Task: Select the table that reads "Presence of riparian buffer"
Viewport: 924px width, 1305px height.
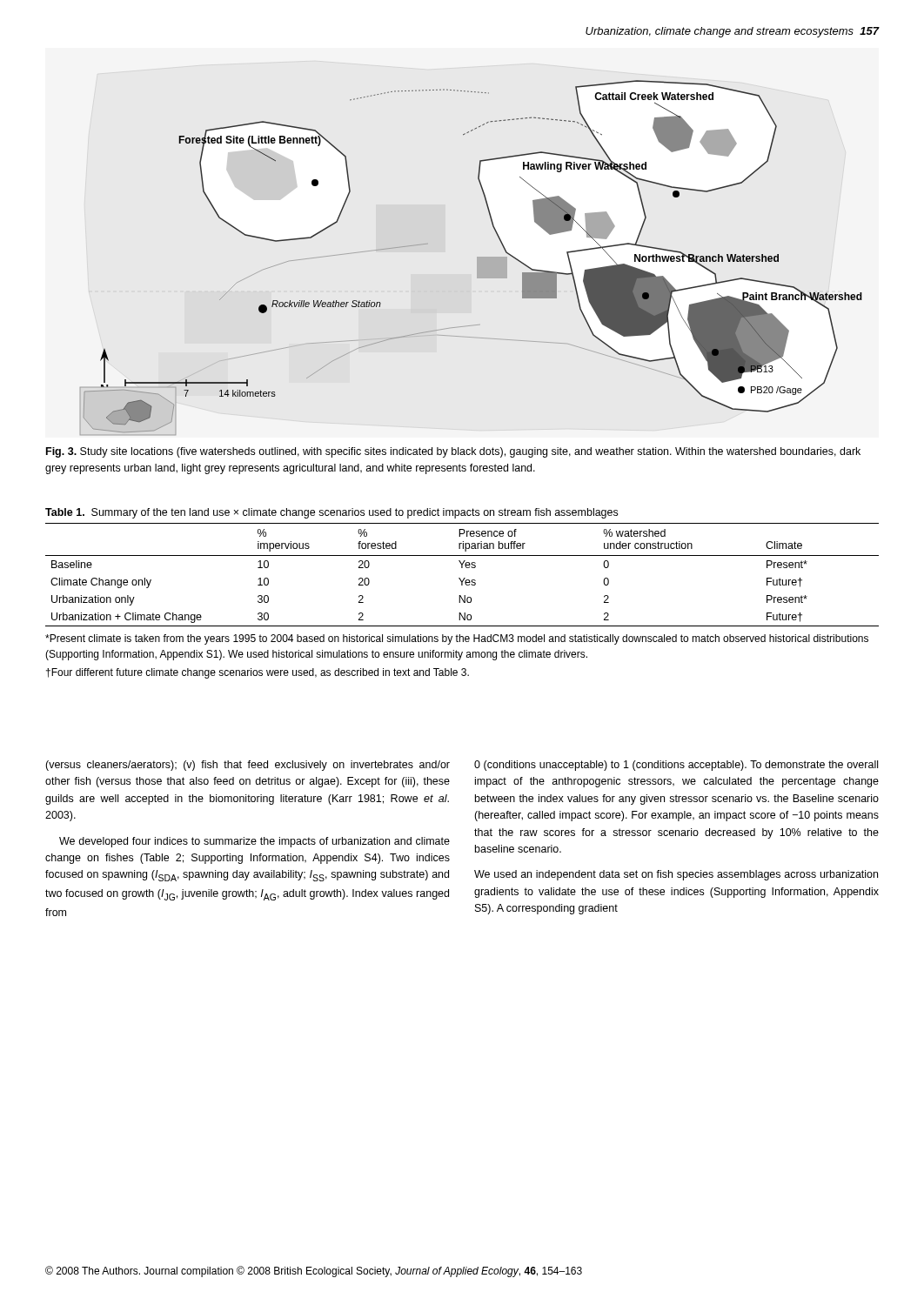Action: click(x=462, y=602)
